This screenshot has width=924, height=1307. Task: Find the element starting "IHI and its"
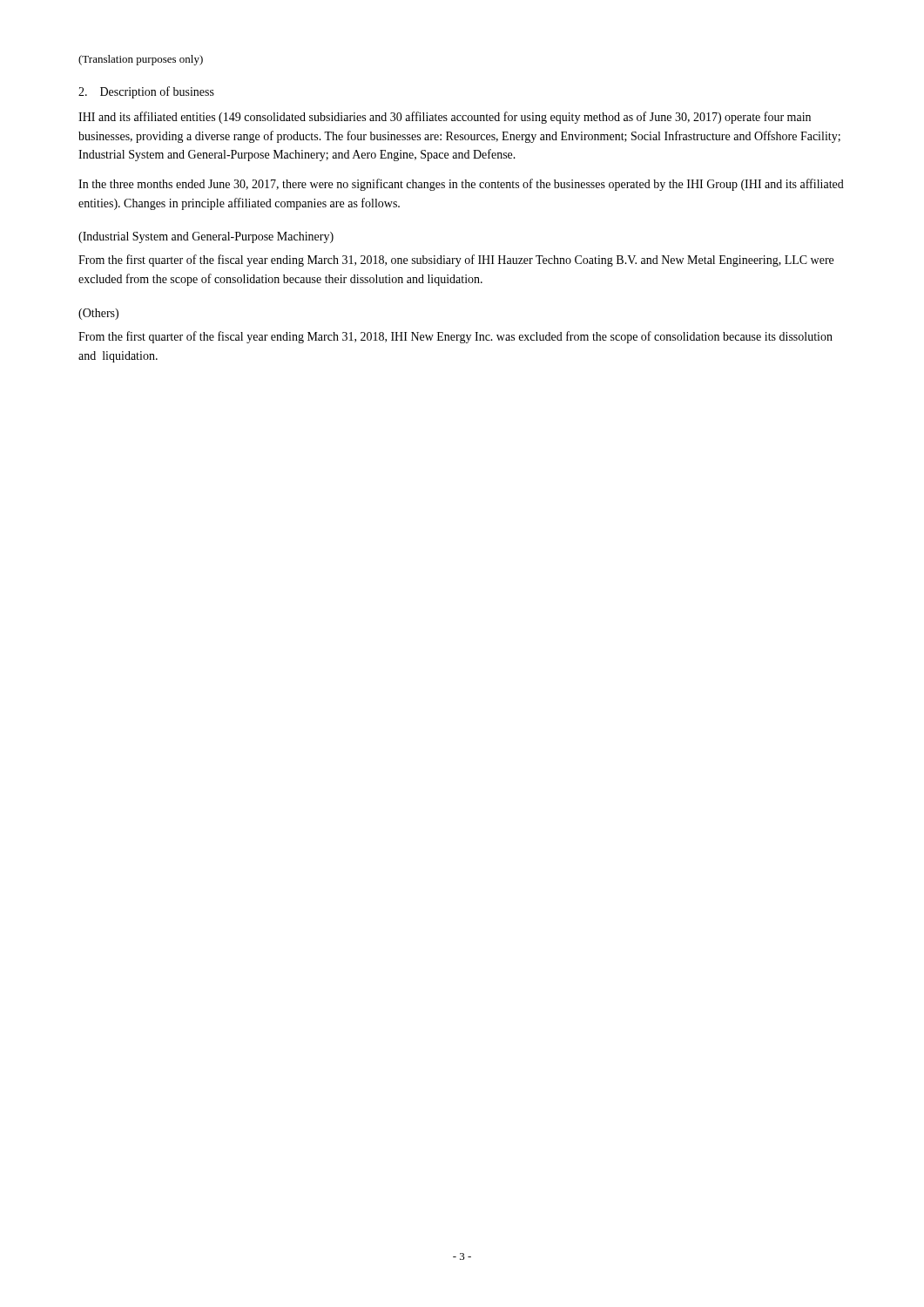pyautogui.click(x=460, y=136)
